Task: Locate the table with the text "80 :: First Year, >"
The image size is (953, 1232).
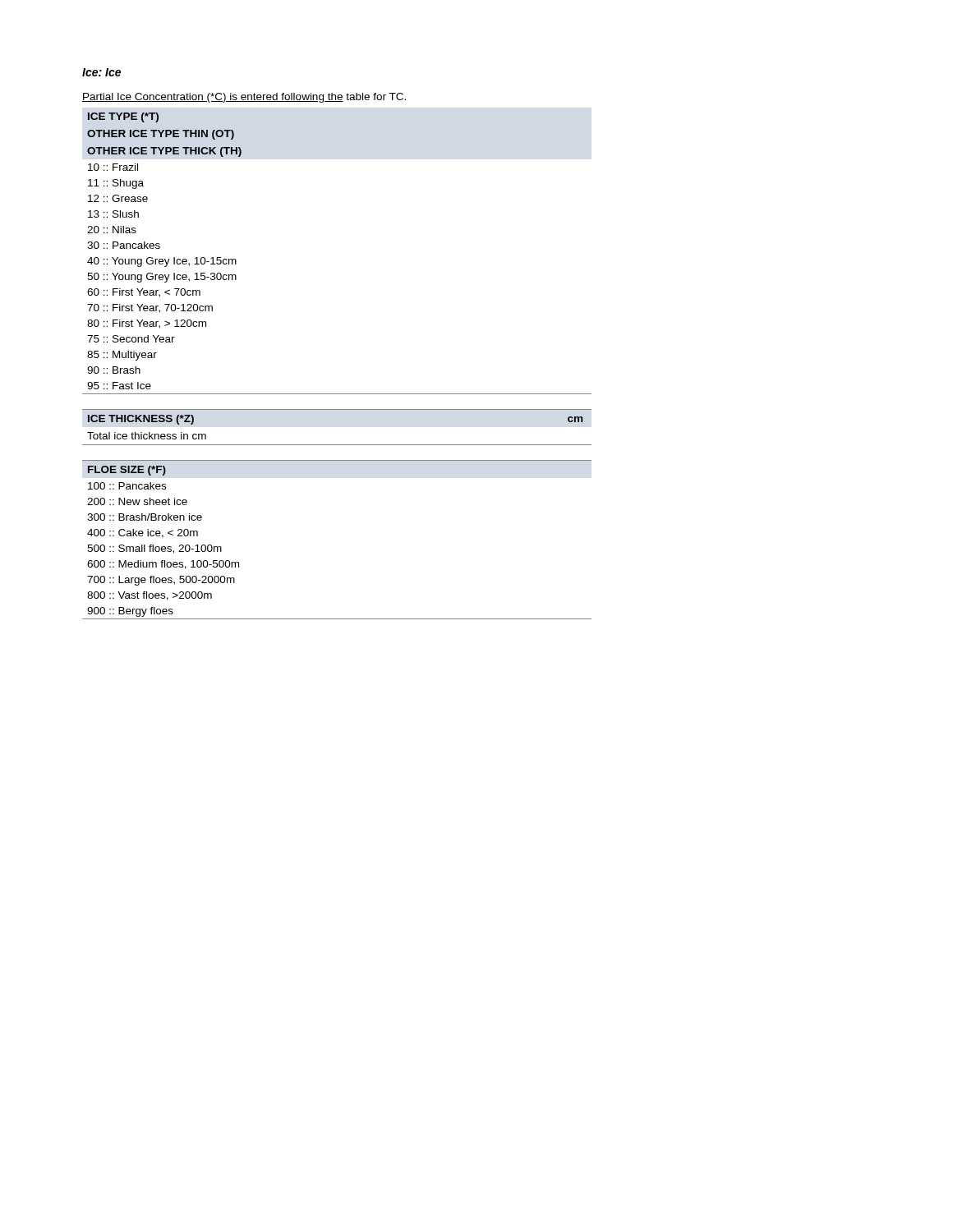Action: [337, 251]
